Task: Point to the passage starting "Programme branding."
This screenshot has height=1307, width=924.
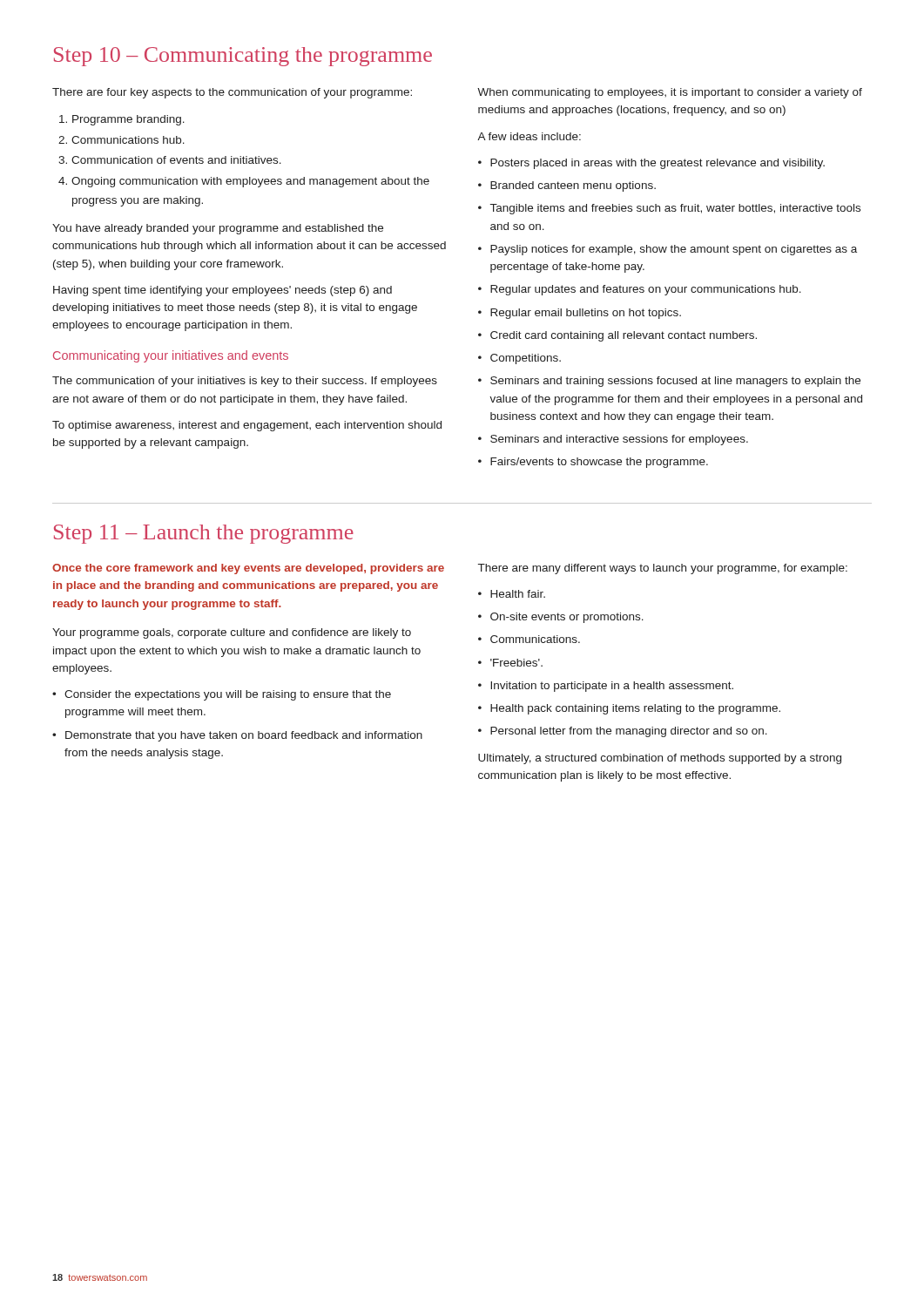Action: tap(122, 120)
